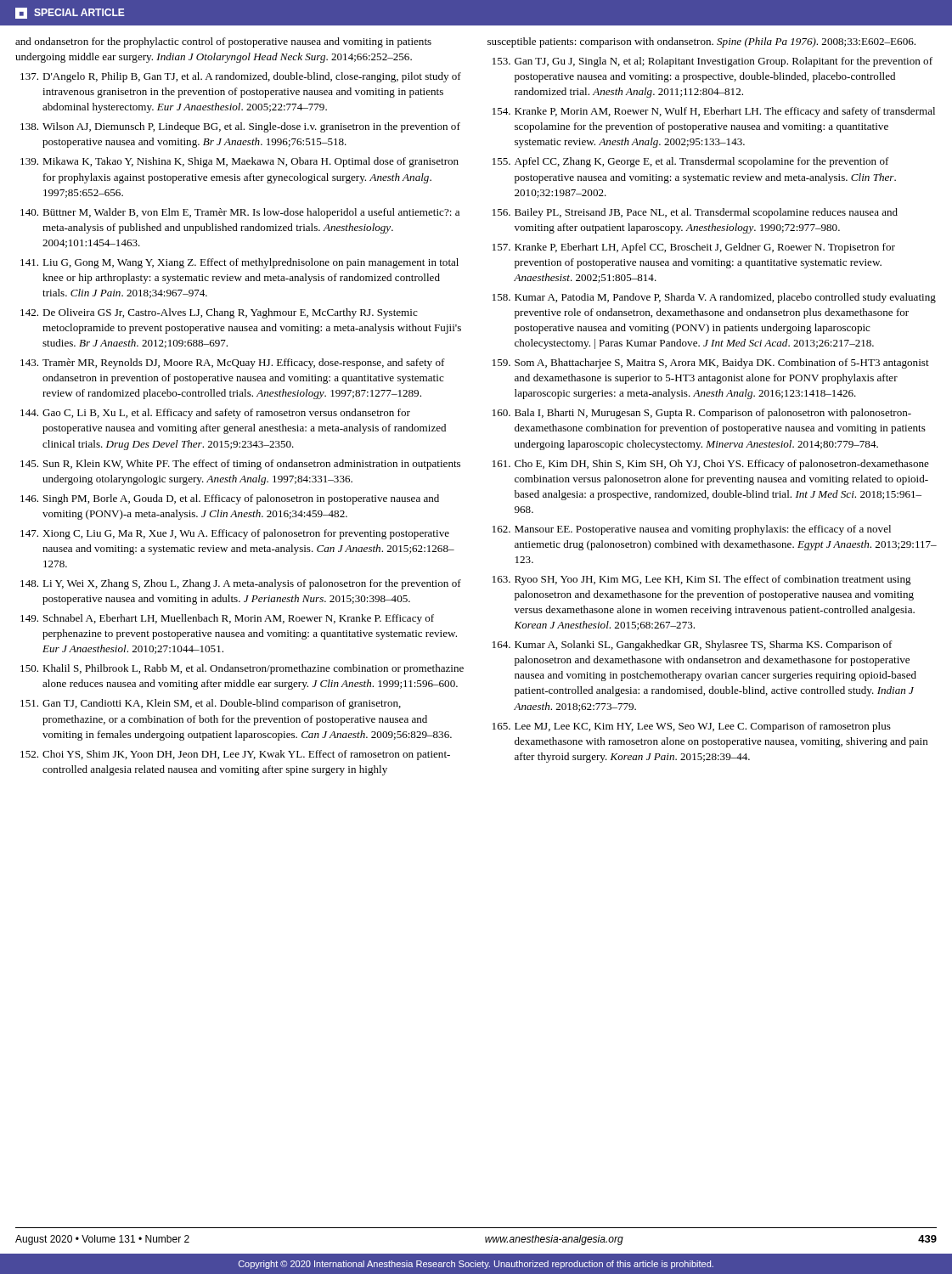Select the block starting "139. Mikawa K, Takao Y, Nishina K, Shiga"

(240, 177)
